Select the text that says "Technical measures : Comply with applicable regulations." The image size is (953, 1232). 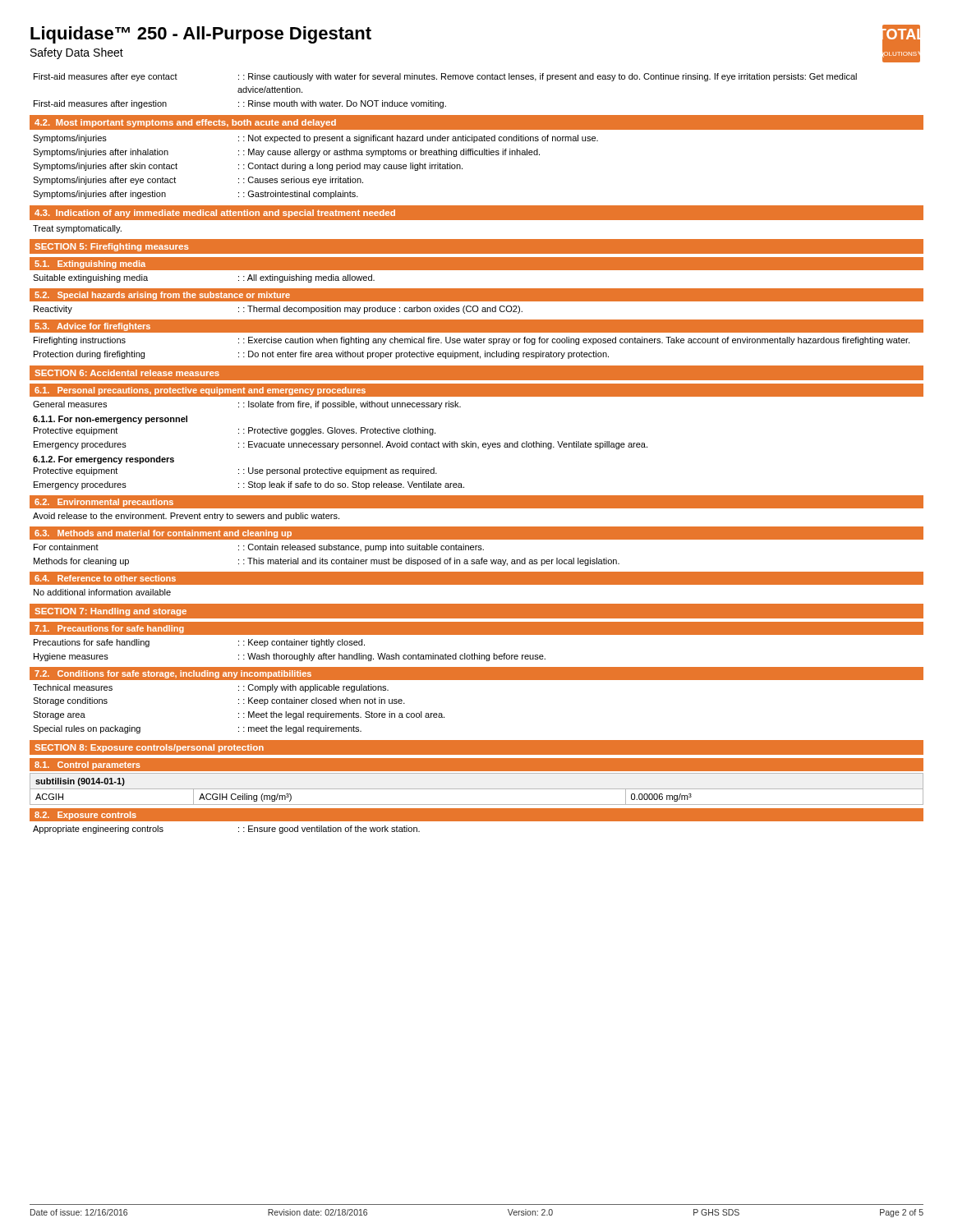pos(476,688)
